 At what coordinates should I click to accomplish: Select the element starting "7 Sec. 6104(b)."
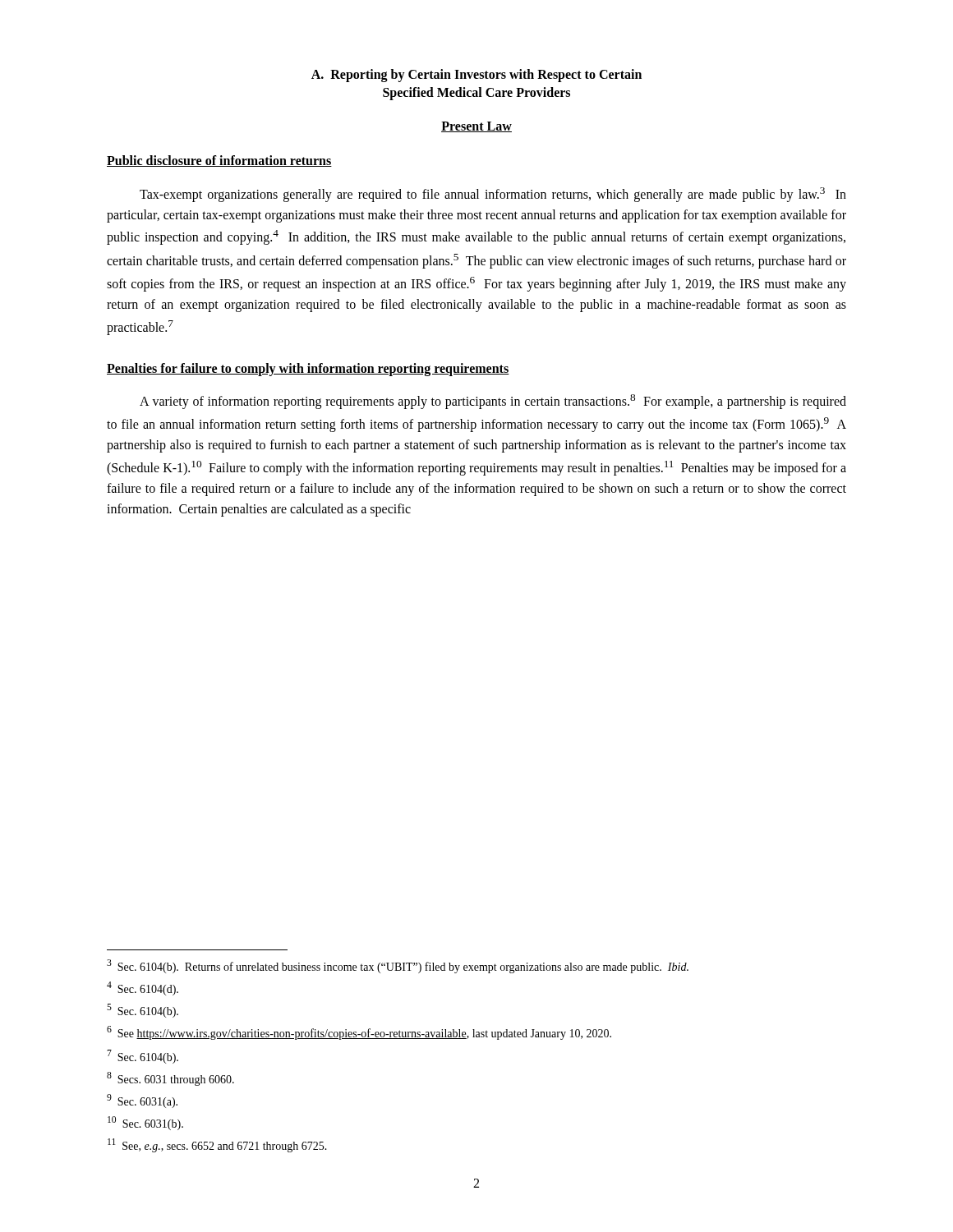[x=143, y=1056]
